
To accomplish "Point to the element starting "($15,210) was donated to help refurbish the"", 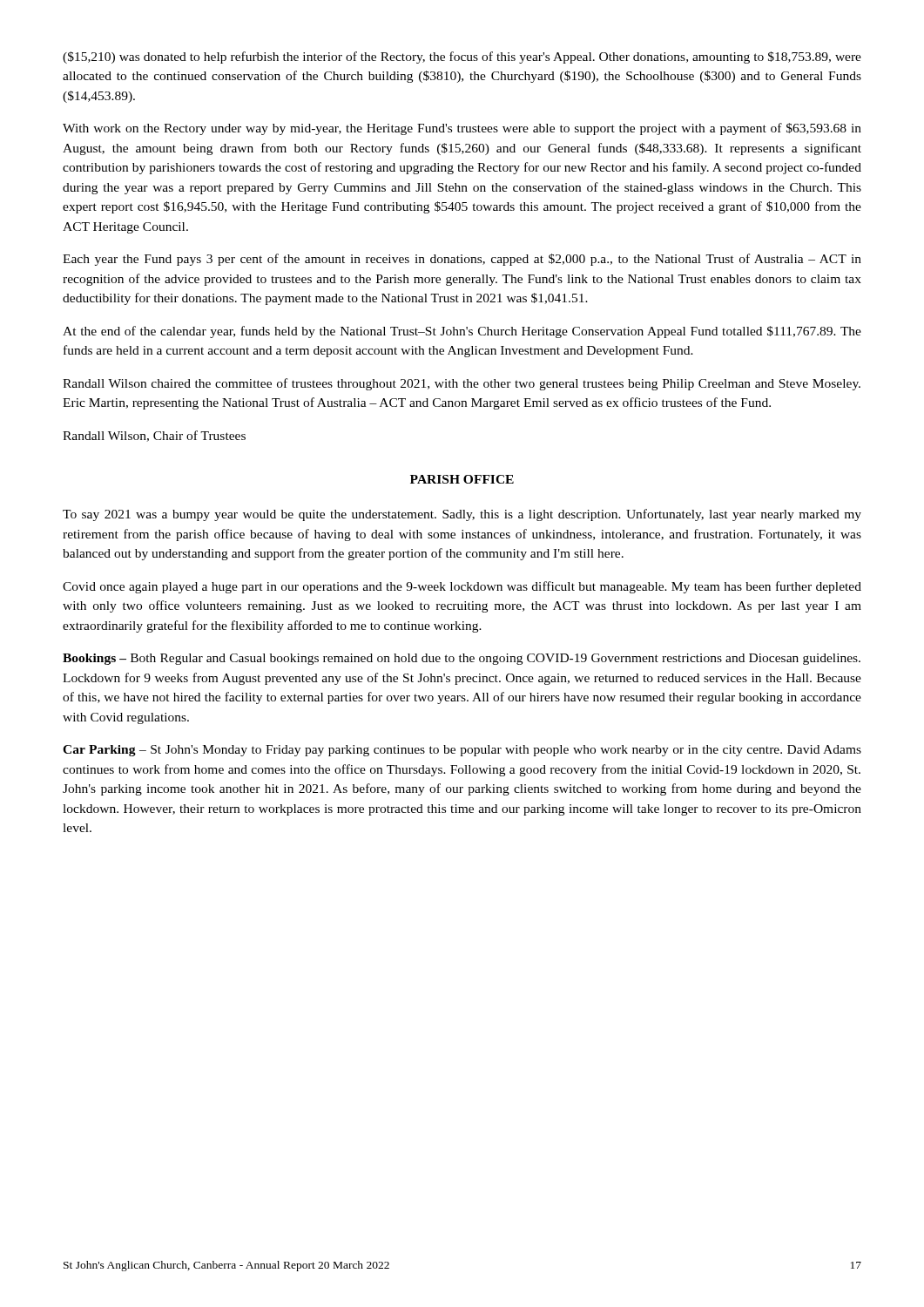I will (x=462, y=76).
